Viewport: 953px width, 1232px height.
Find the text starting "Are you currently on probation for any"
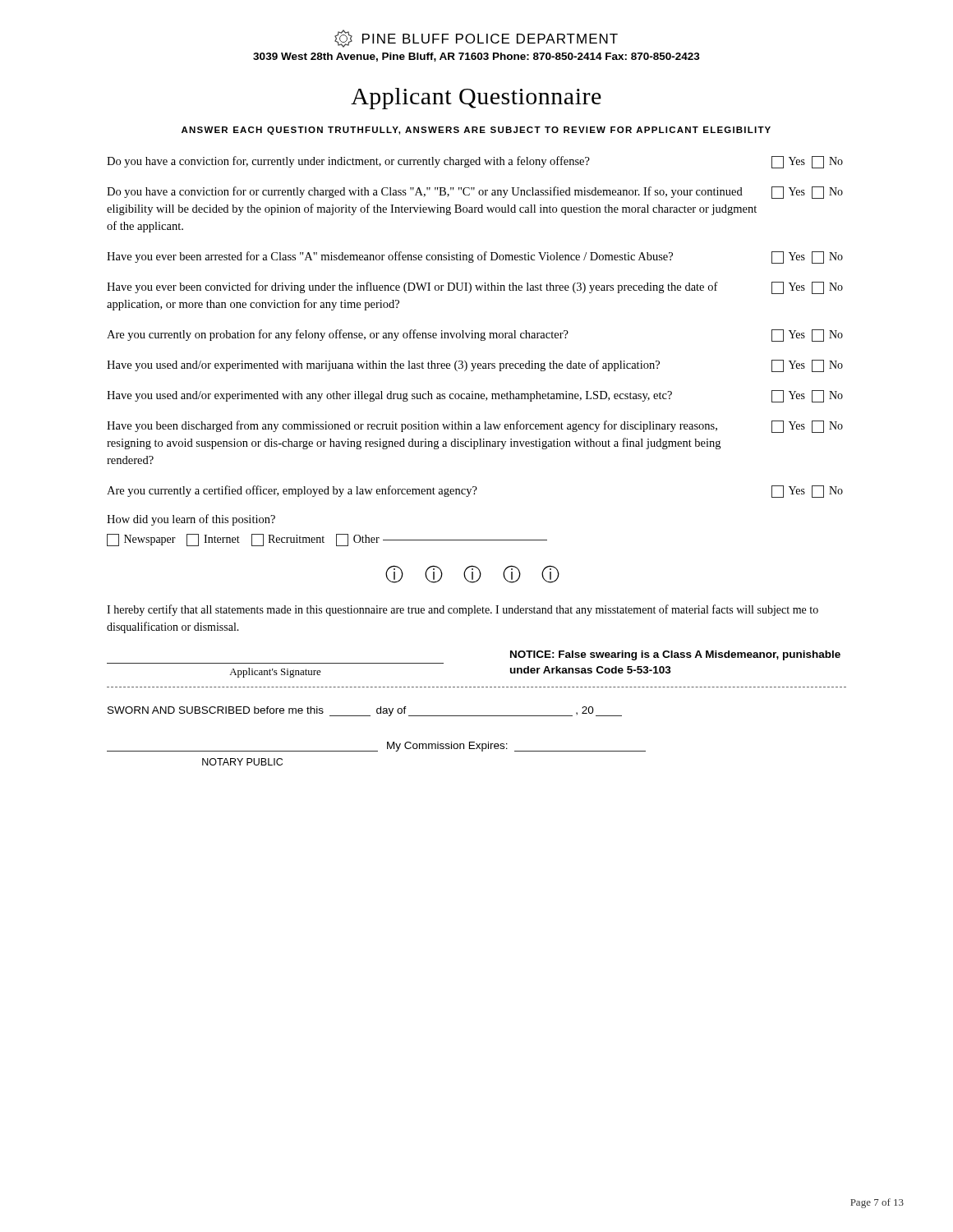[x=476, y=335]
